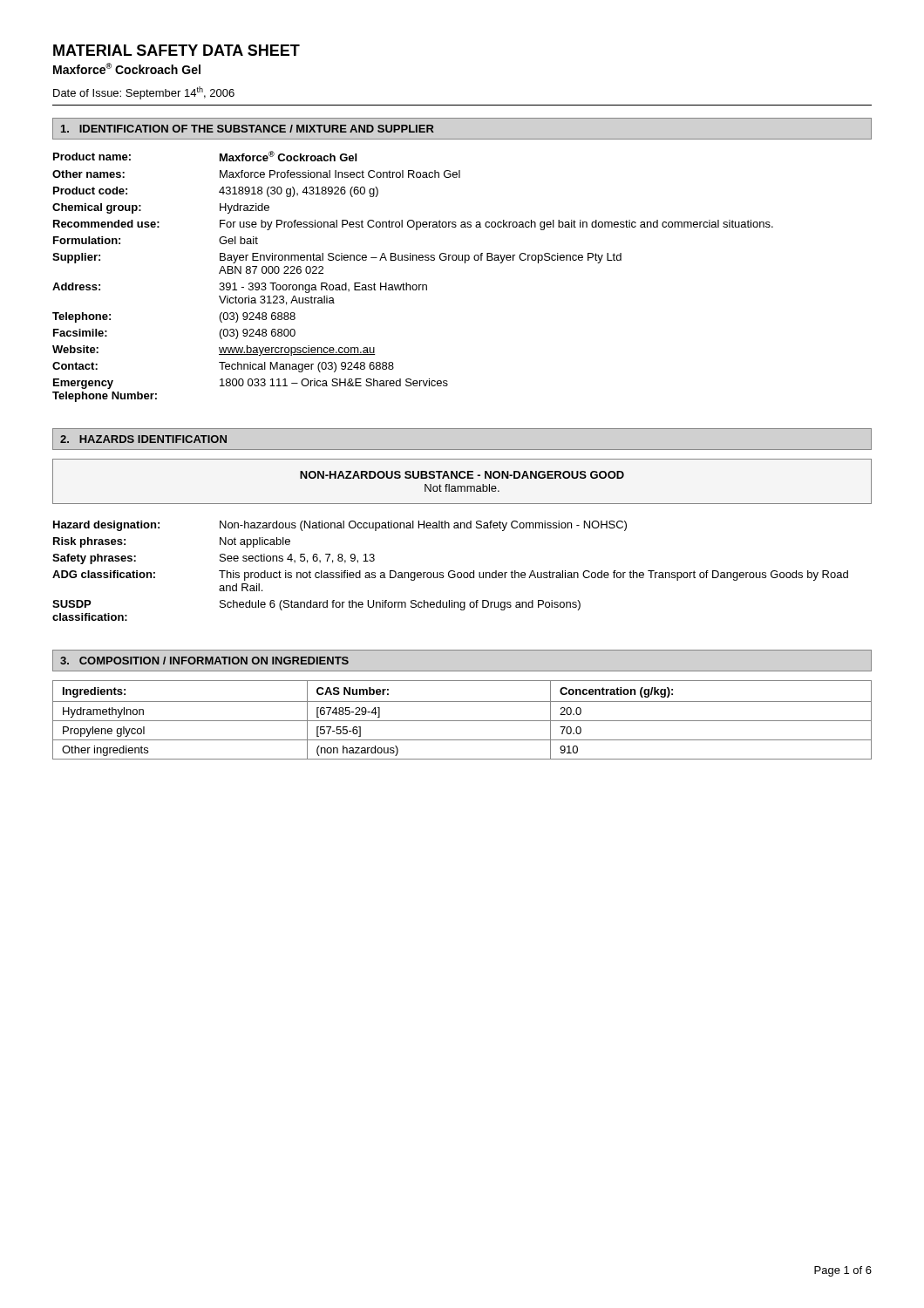Locate the element starting "1. IDENTIFICATION OF THE SUBSTANCE / MIXTURE"

coord(247,129)
